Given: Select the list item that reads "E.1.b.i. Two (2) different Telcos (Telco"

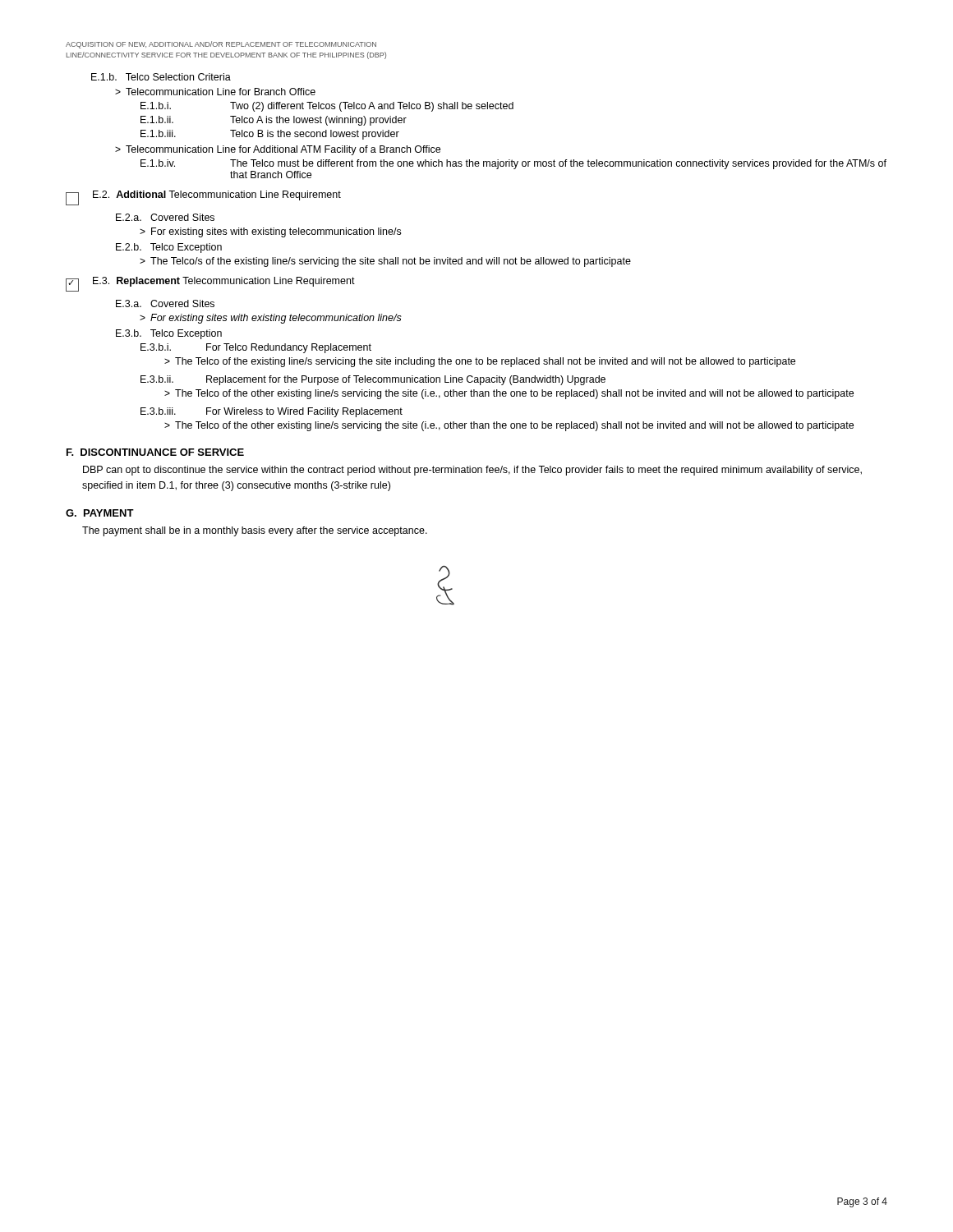Looking at the screenshot, I should 327,106.
